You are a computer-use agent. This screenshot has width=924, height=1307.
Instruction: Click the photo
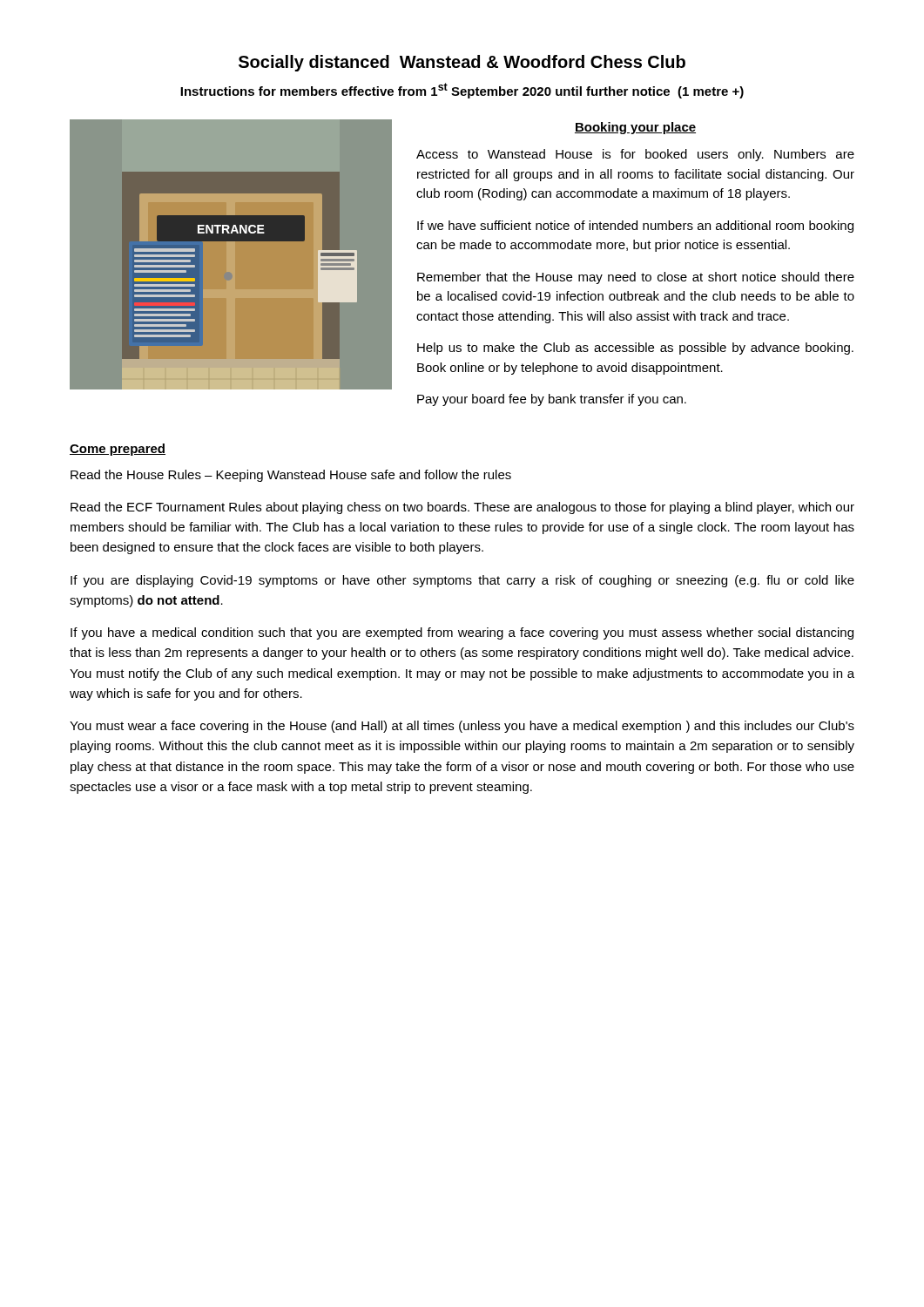pos(231,256)
